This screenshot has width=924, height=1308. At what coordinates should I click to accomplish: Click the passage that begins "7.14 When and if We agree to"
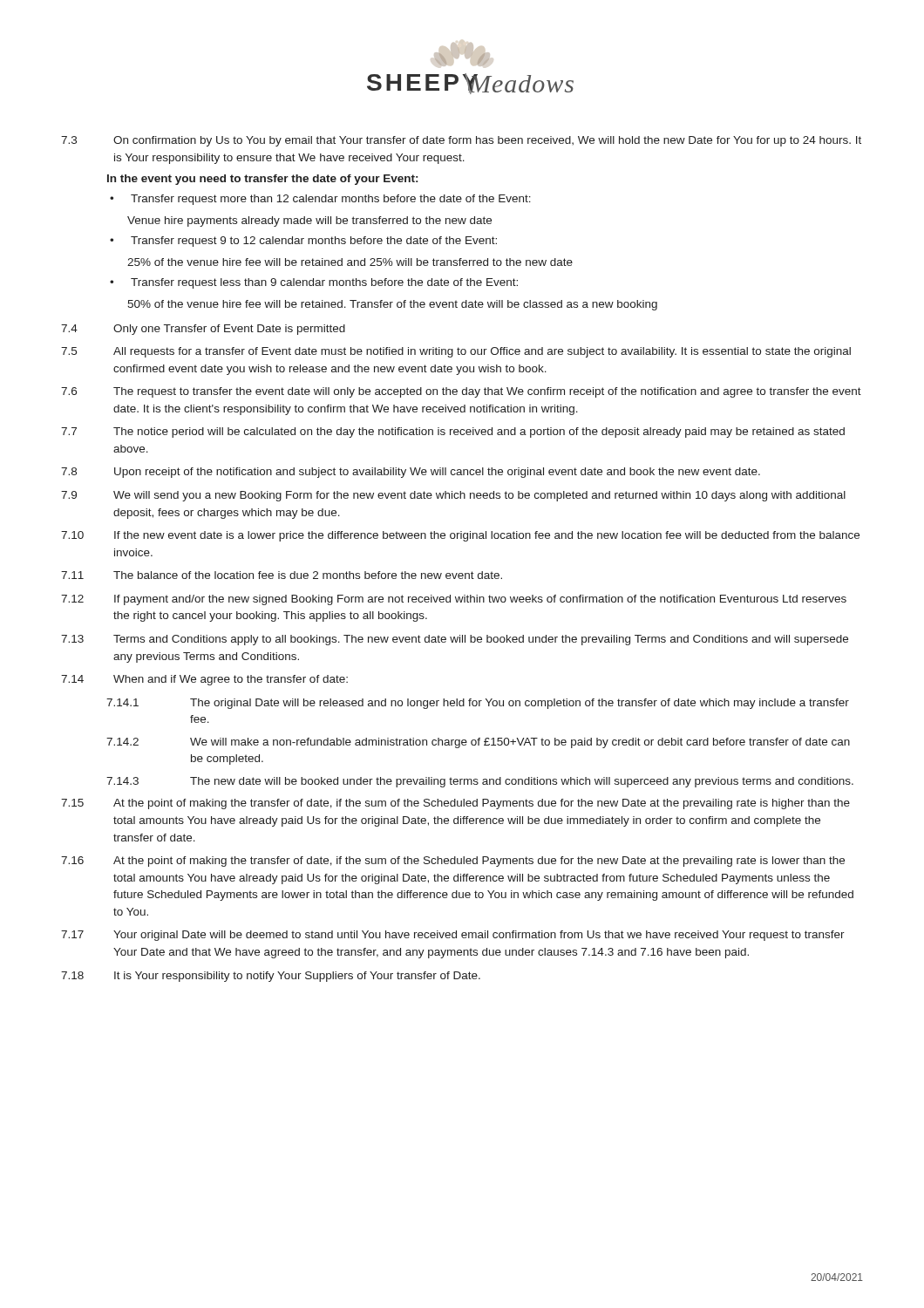[x=204, y=680]
